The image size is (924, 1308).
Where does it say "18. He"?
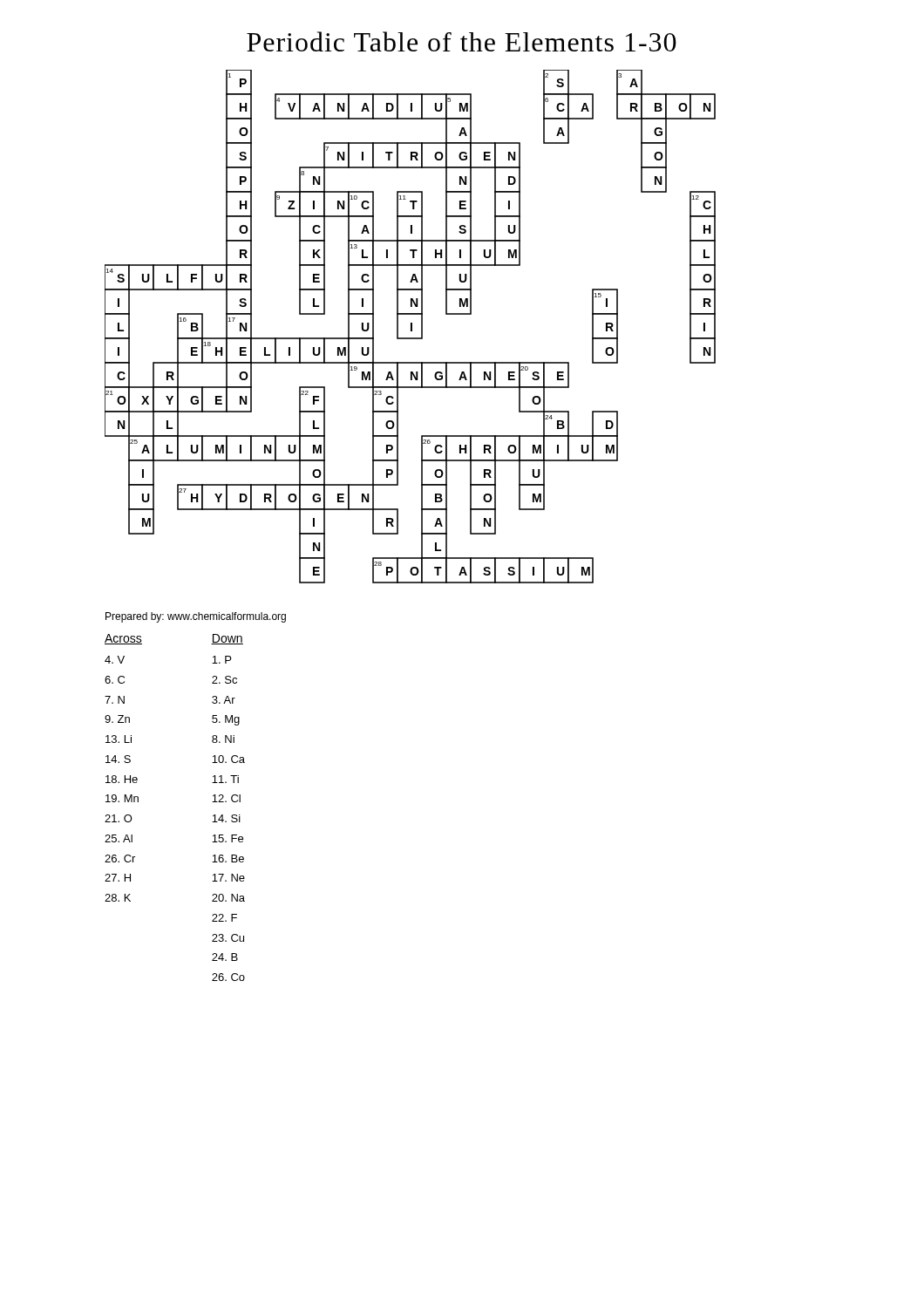tap(121, 779)
